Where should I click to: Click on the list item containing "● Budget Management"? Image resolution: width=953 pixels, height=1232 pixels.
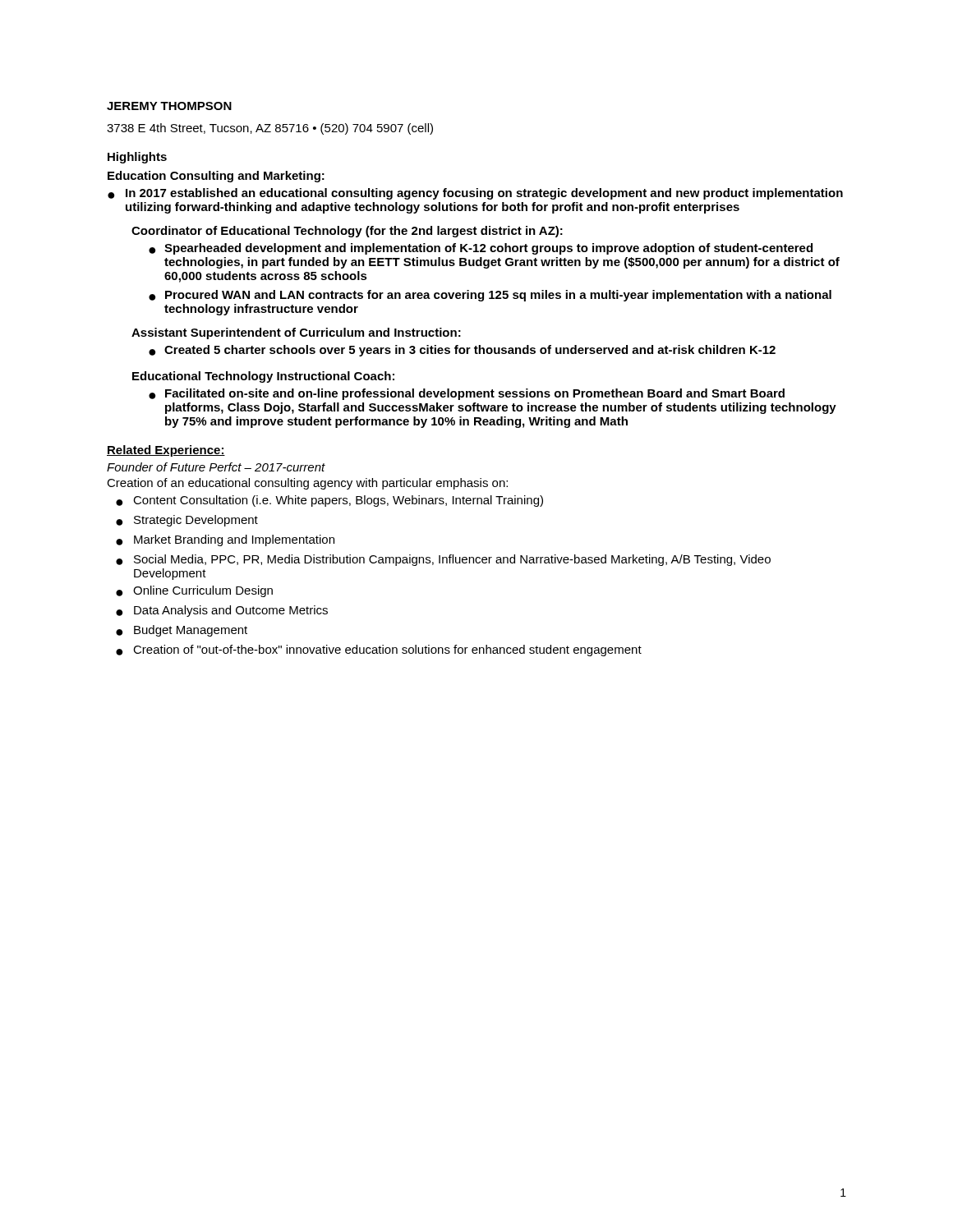click(182, 631)
